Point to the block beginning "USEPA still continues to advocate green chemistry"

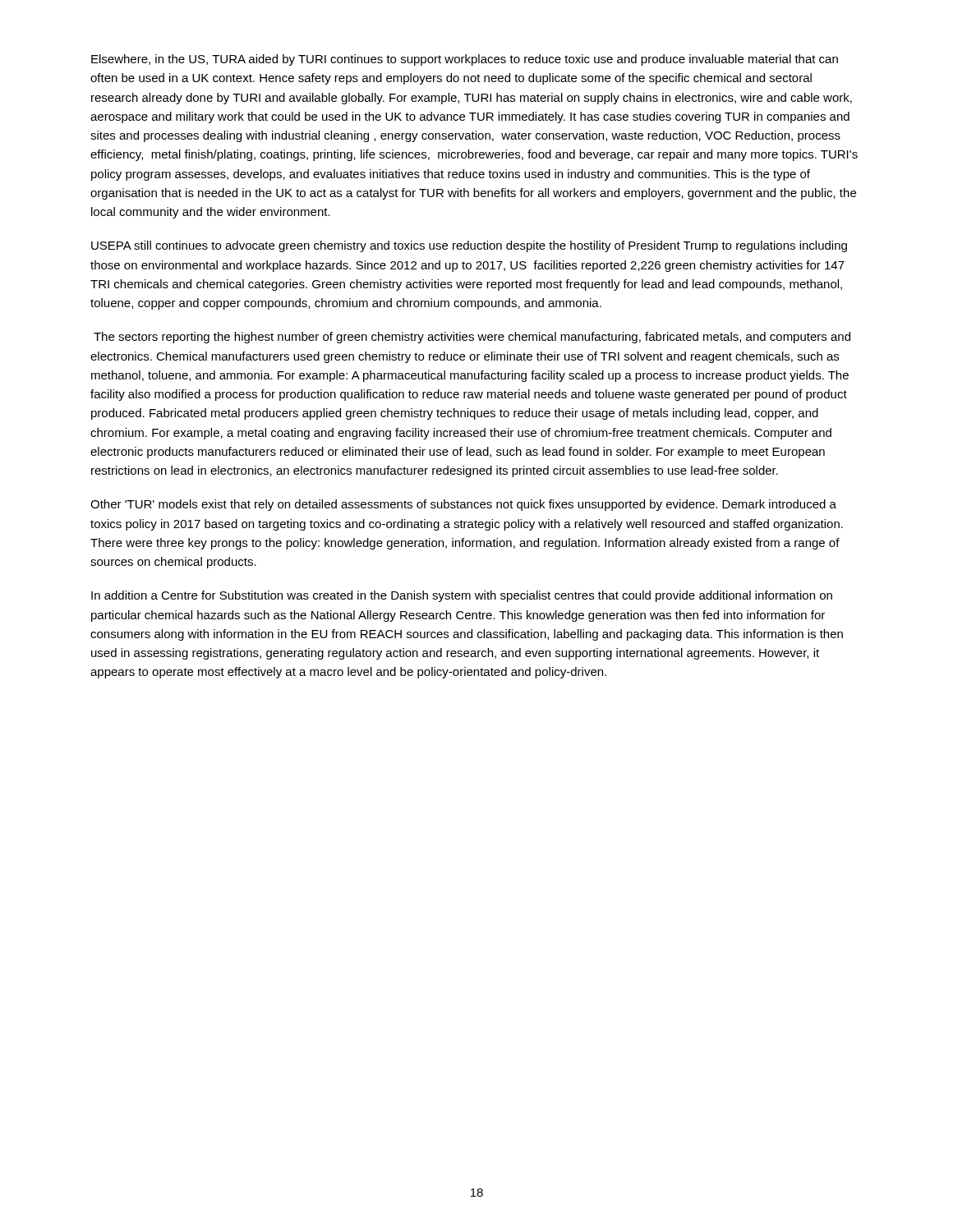click(469, 274)
